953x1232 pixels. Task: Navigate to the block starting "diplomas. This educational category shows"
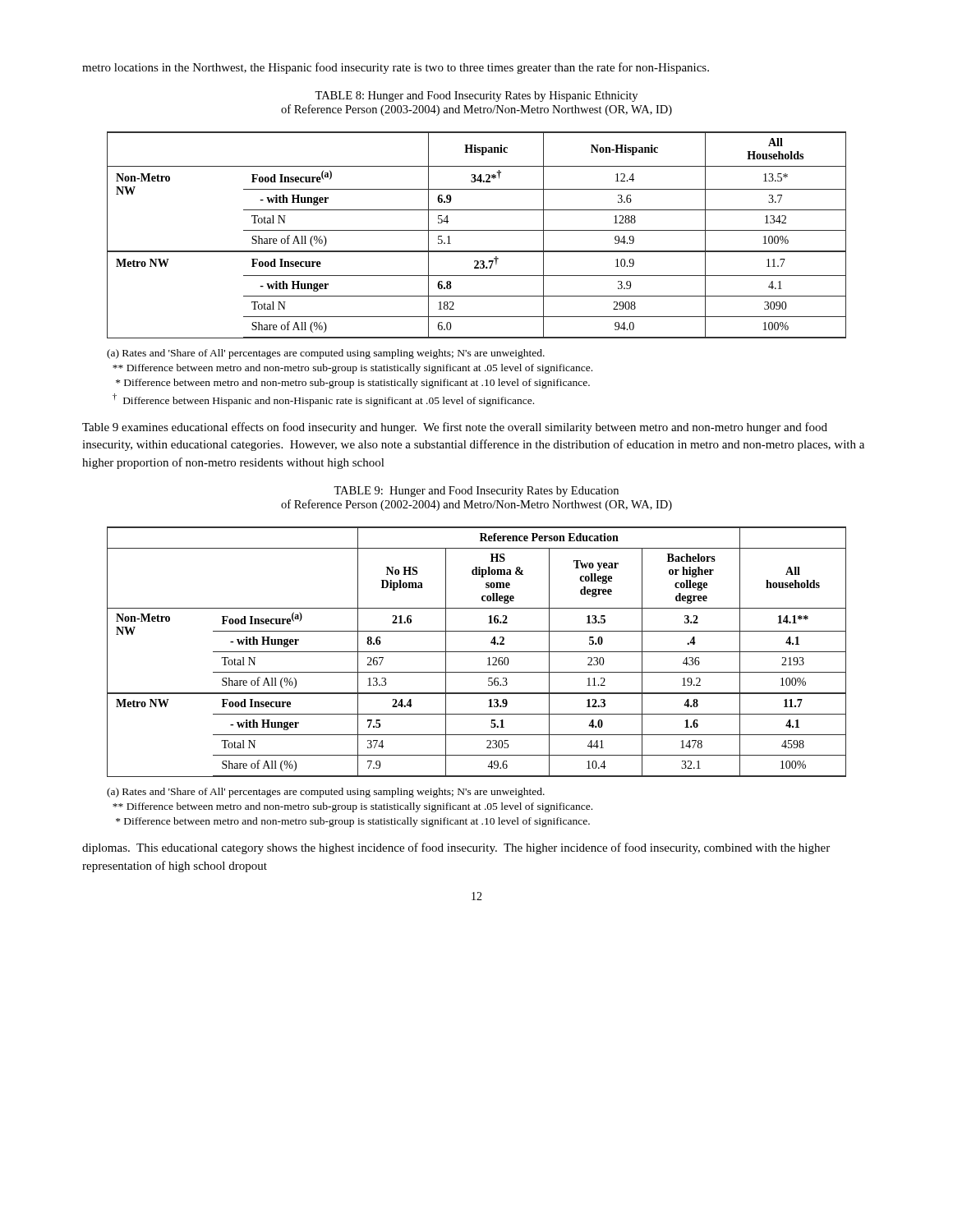476,858
